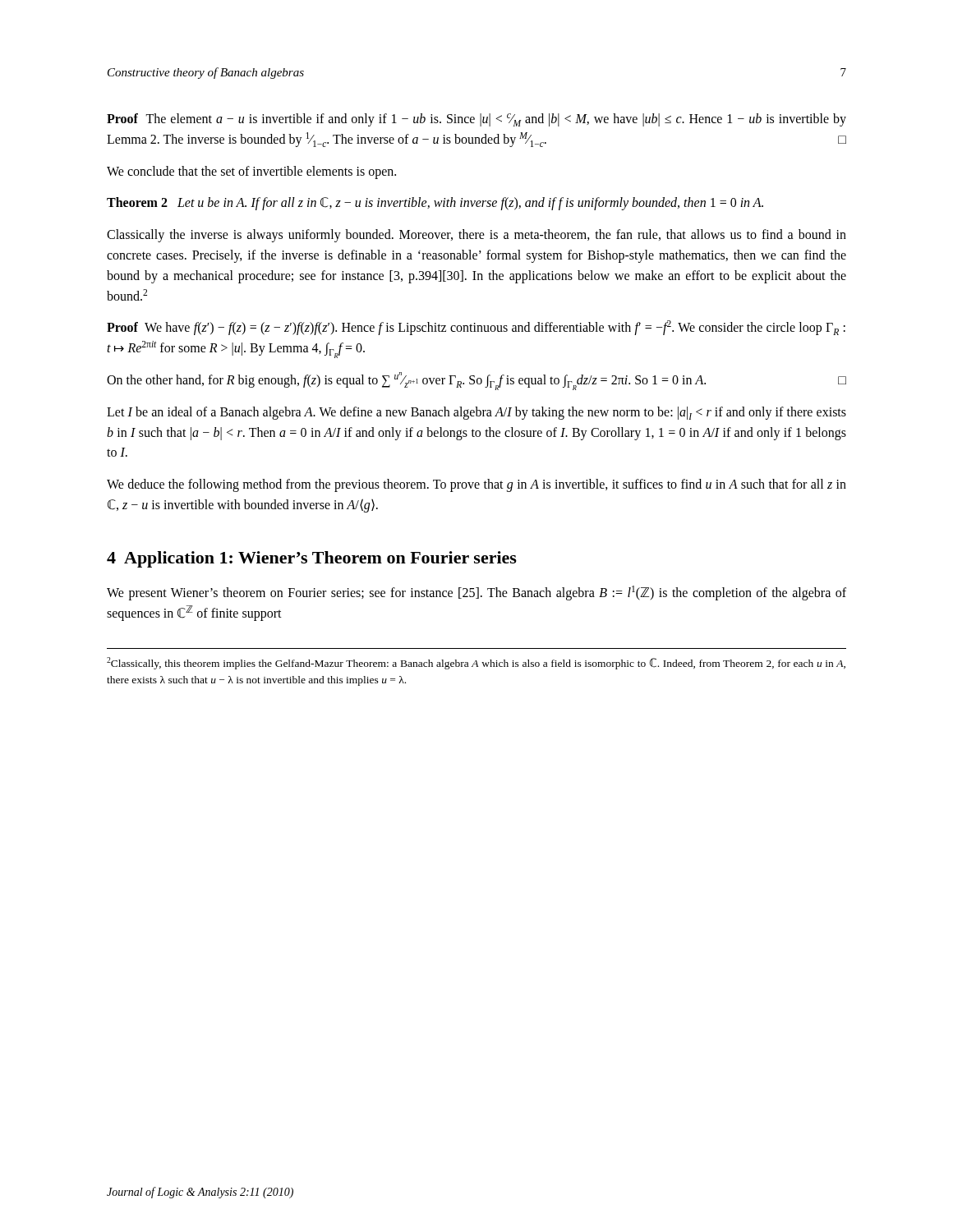Find the text block starting "Proof The element"

tap(476, 130)
